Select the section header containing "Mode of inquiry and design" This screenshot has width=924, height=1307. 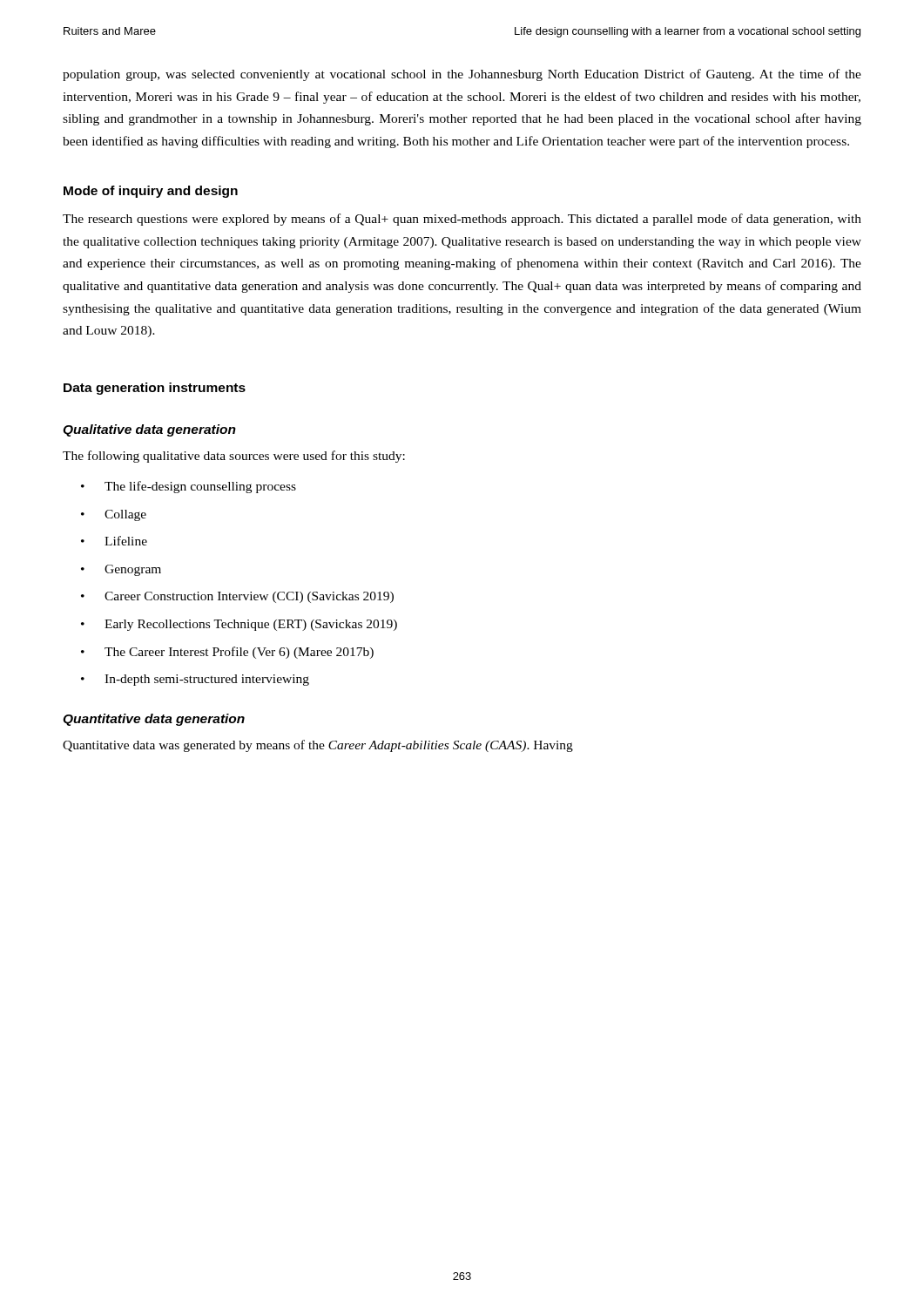click(150, 191)
